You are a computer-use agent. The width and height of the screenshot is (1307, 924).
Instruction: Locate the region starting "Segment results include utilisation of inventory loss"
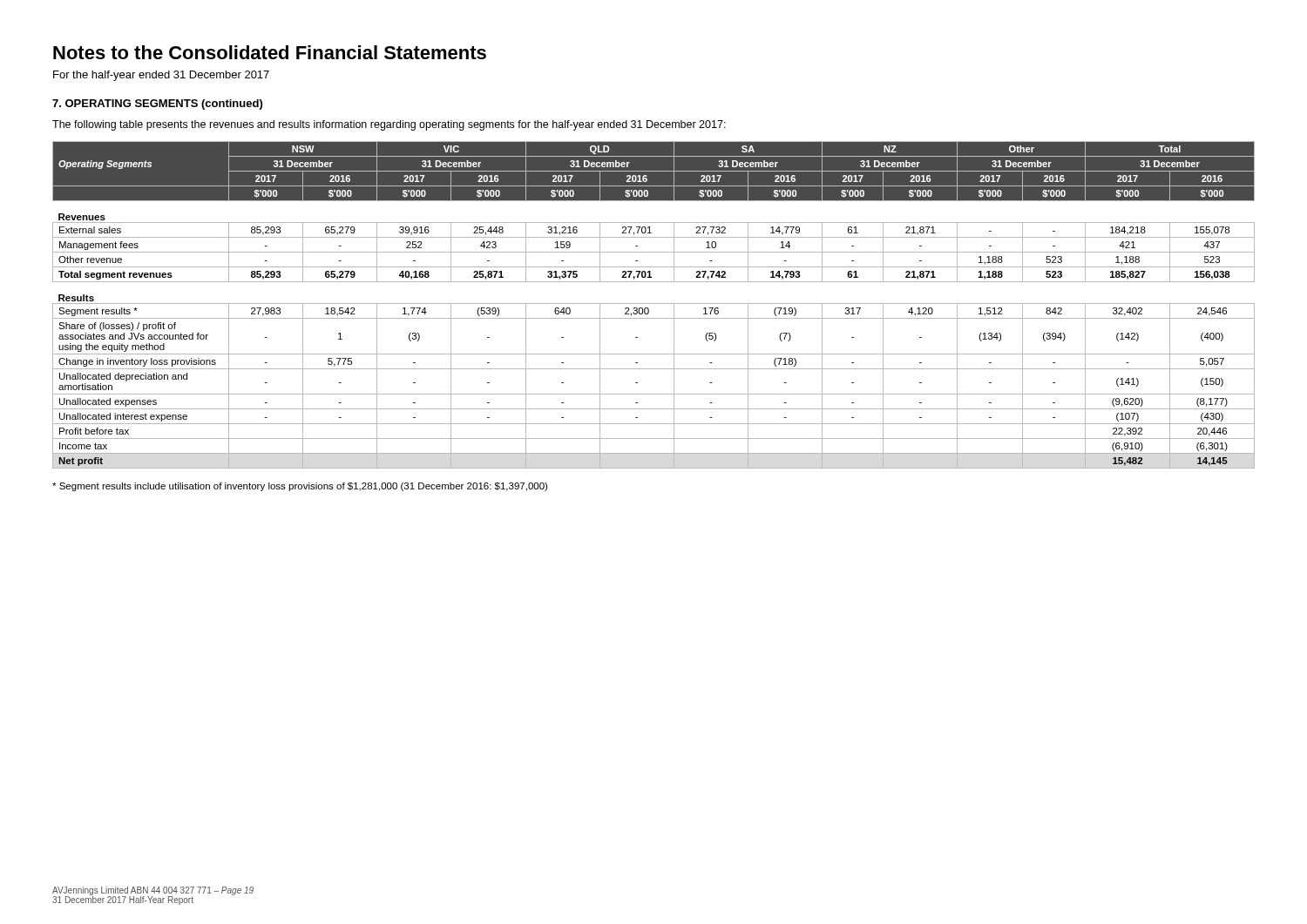300,486
